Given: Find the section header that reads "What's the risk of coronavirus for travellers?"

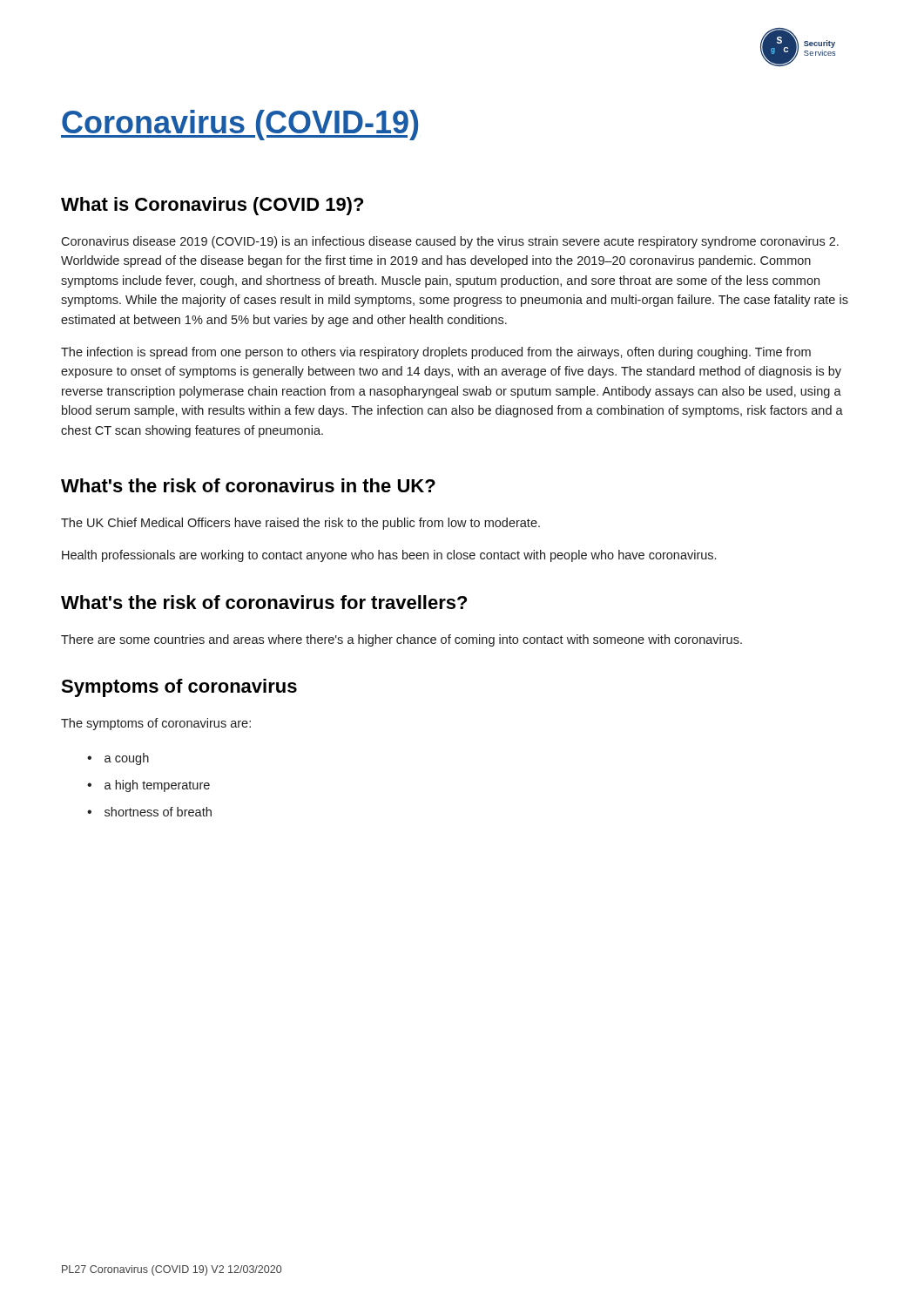Looking at the screenshot, I should [462, 603].
